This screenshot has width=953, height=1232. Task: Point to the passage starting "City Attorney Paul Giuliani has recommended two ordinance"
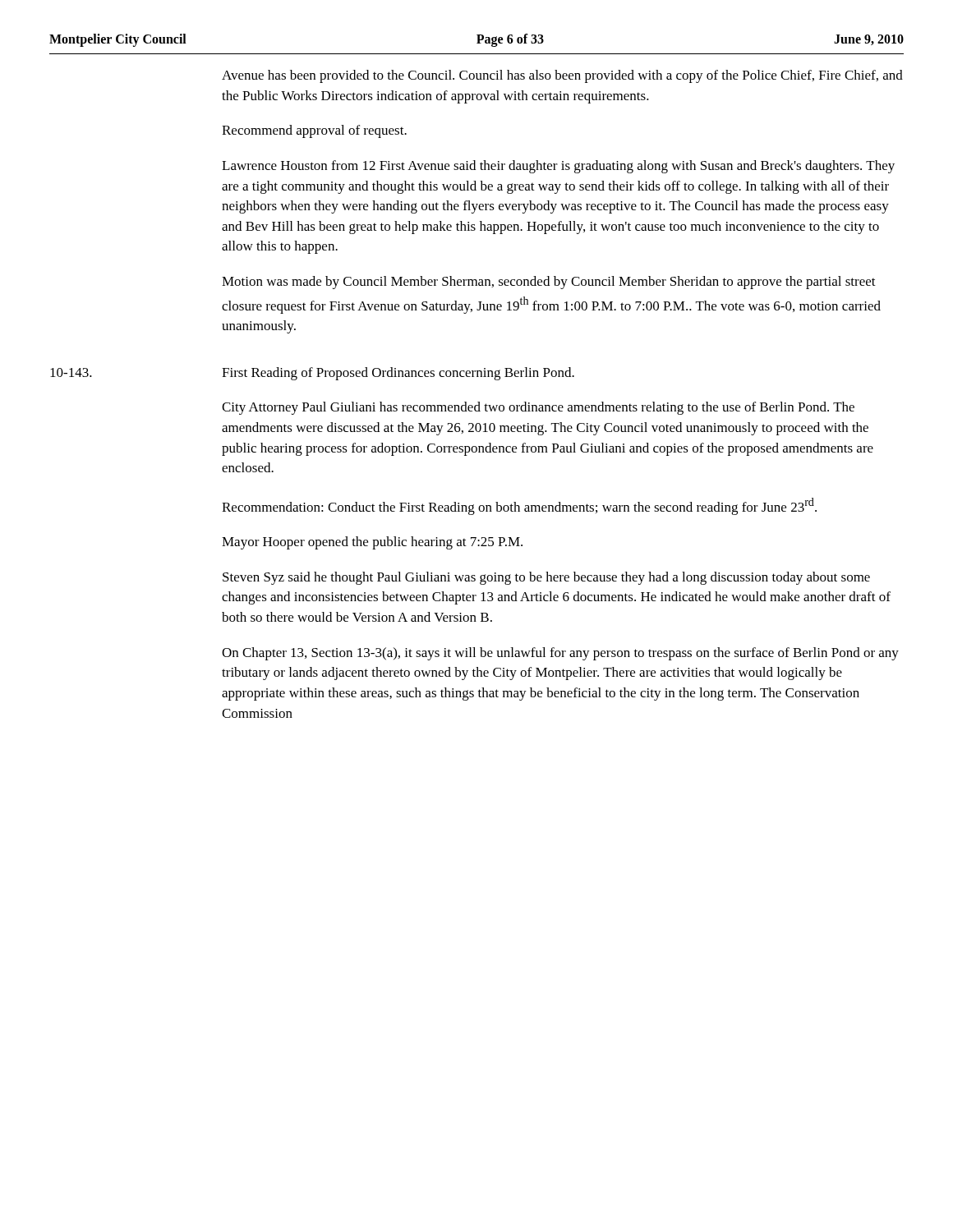click(538, 408)
